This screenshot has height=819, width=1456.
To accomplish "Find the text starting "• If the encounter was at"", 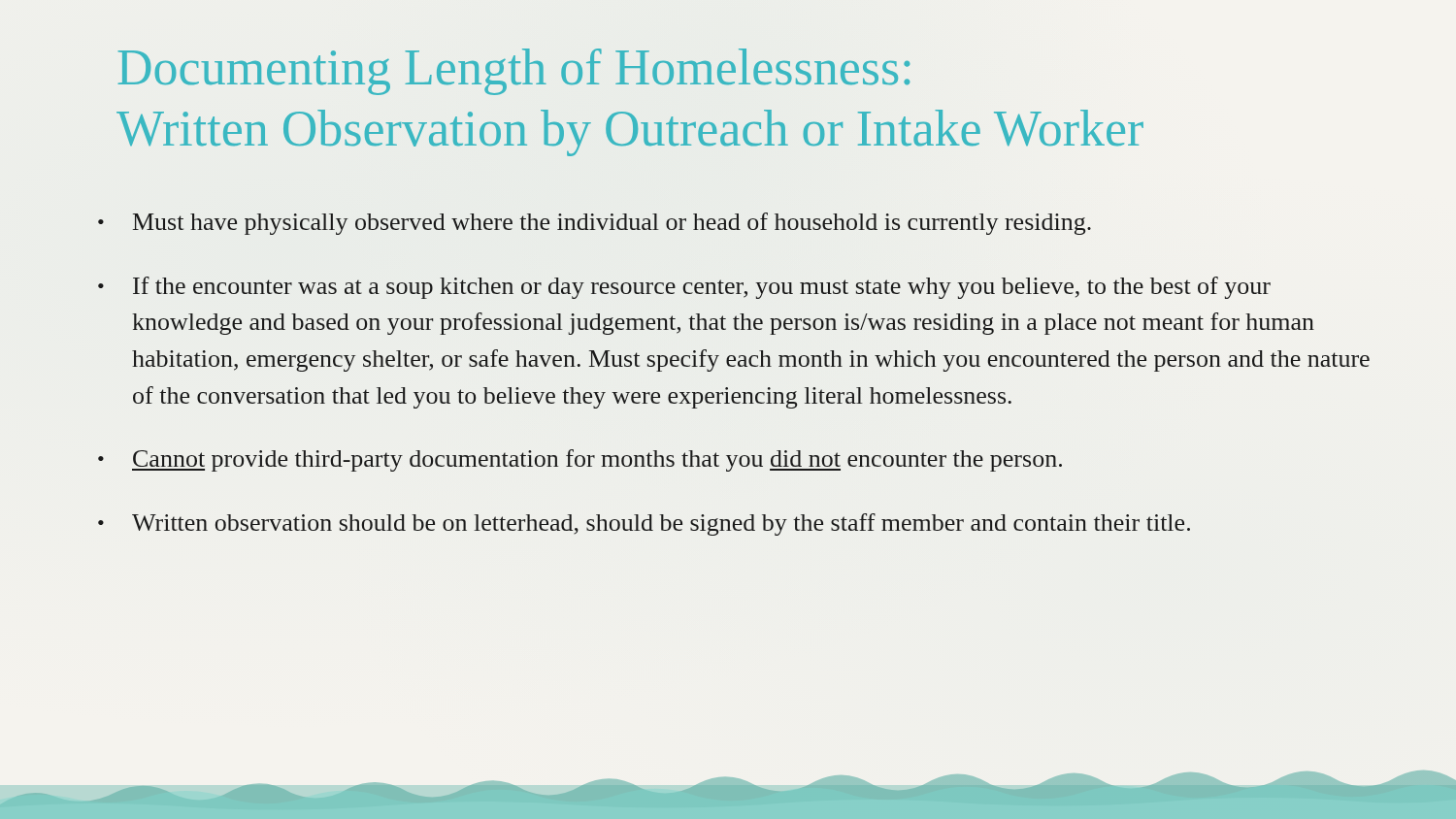I will (x=738, y=341).
